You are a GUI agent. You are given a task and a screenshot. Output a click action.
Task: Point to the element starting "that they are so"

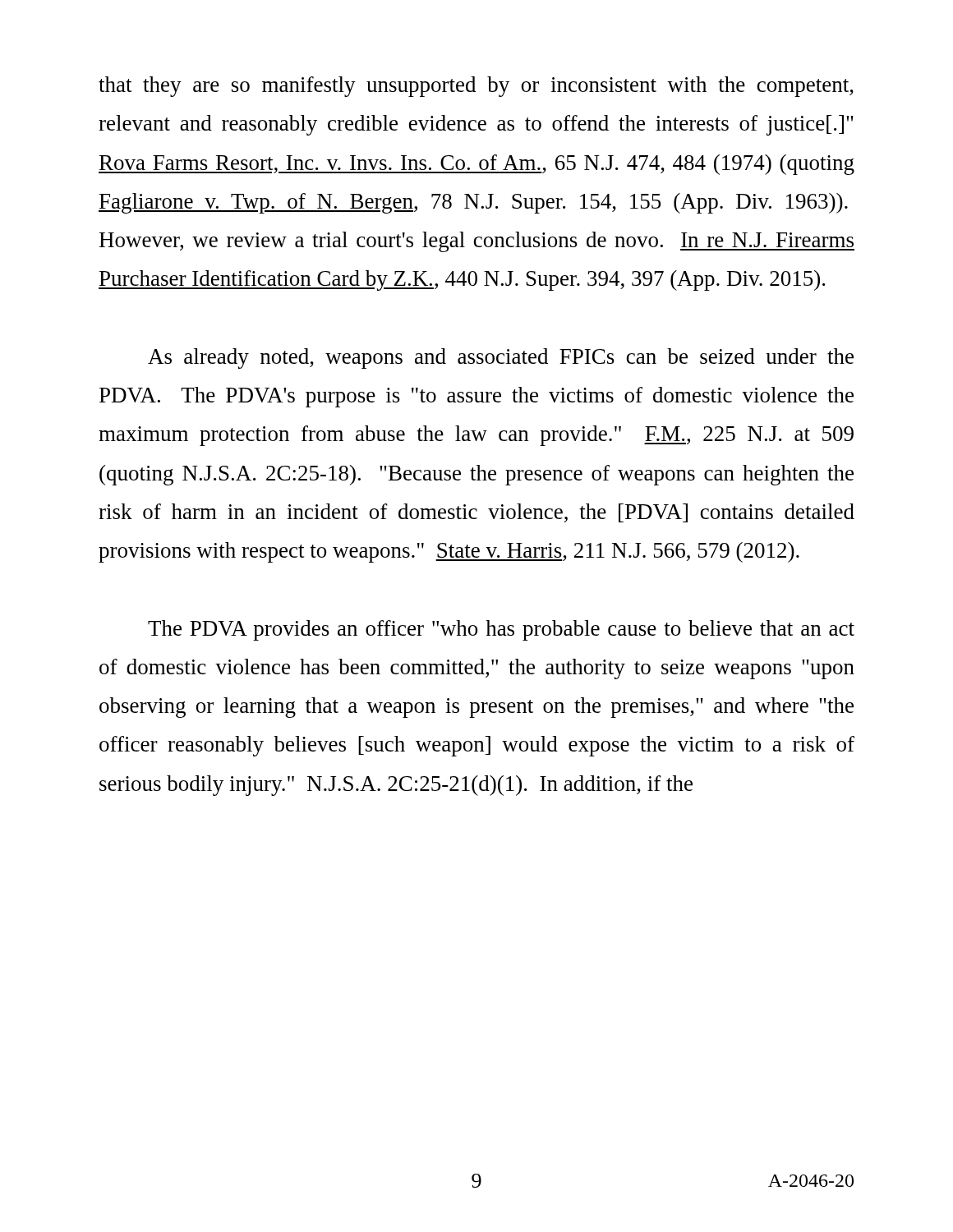tap(476, 182)
